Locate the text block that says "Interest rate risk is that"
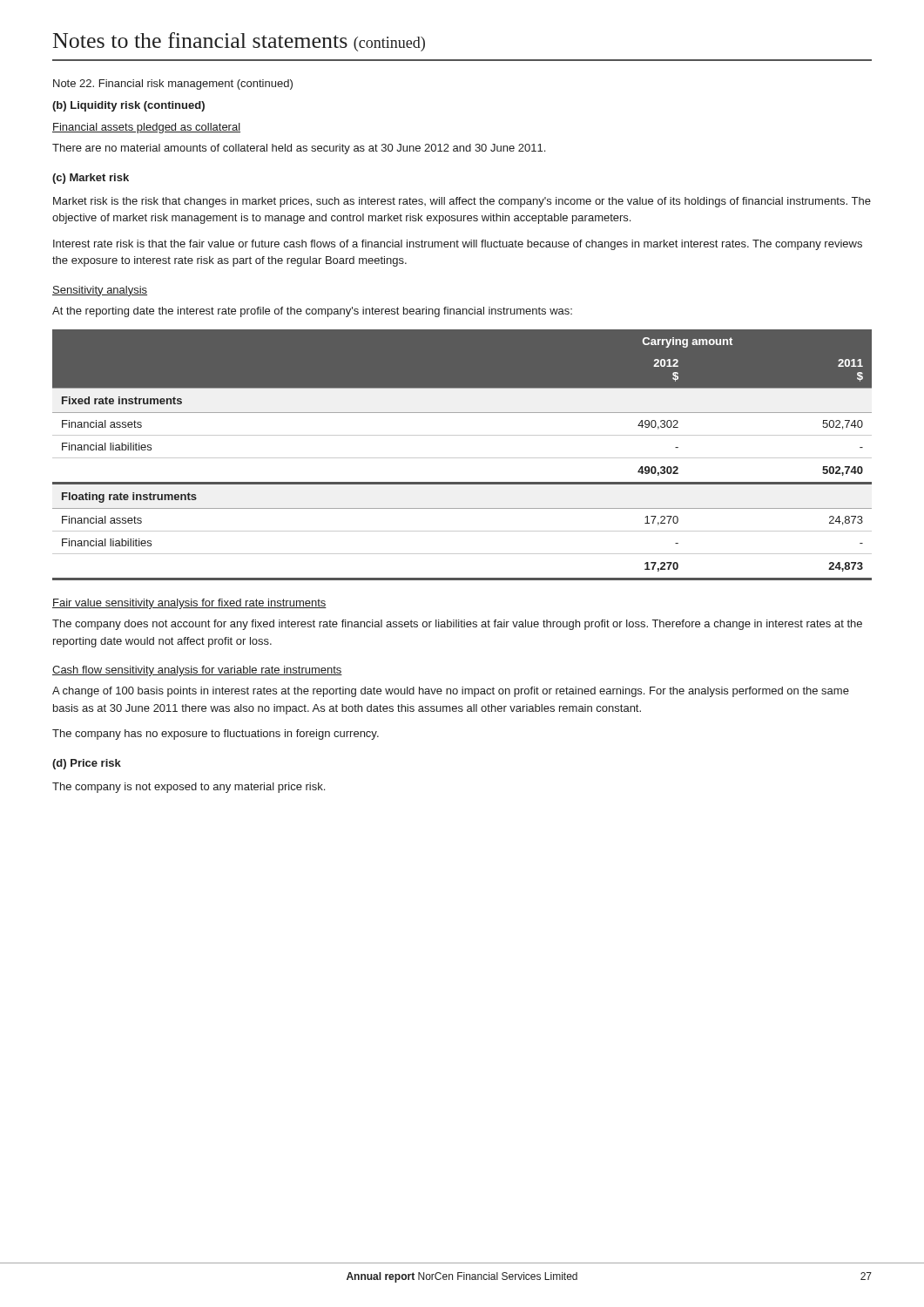924x1307 pixels. tap(457, 252)
